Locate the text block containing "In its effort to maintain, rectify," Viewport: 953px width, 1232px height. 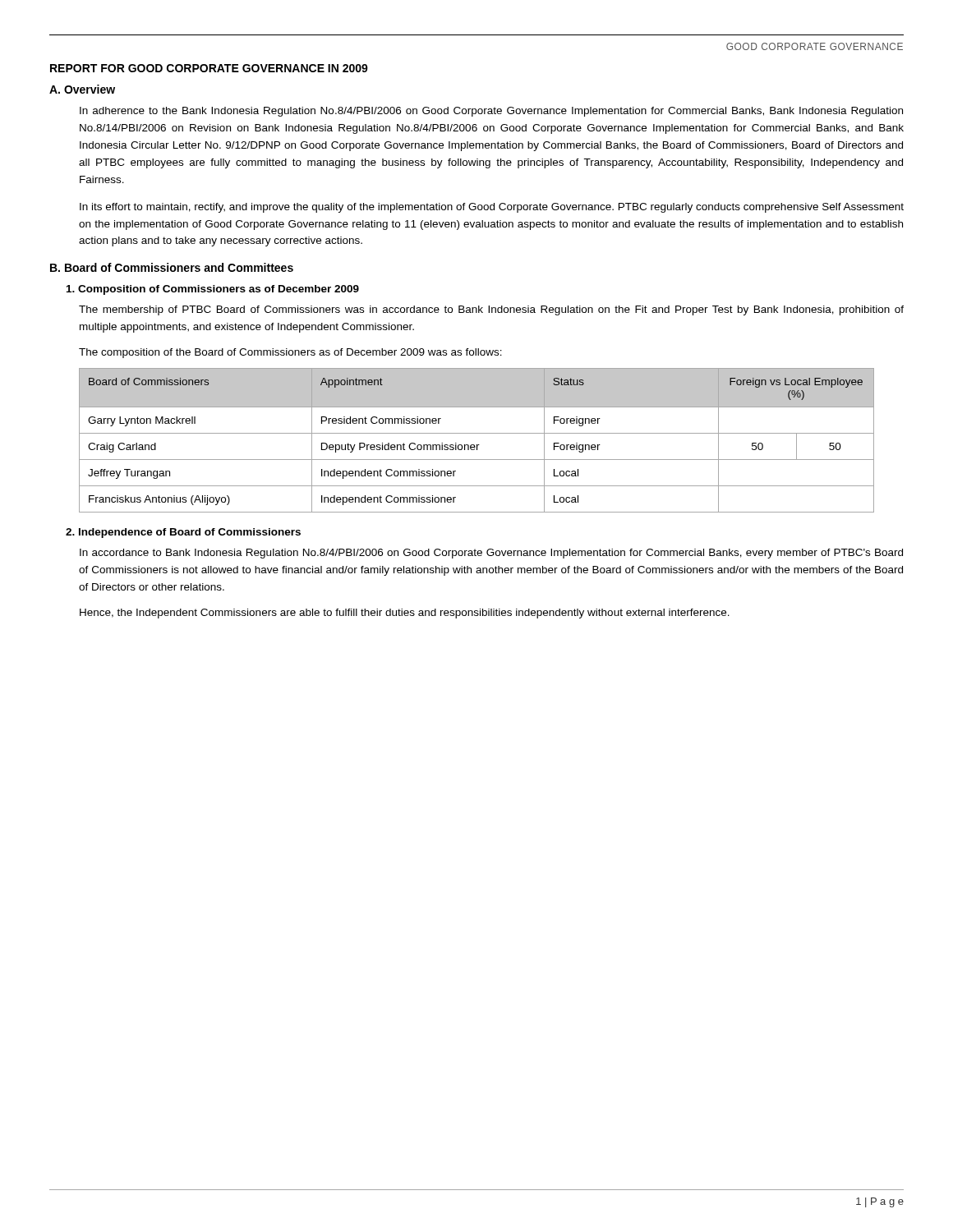pyautogui.click(x=491, y=223)
